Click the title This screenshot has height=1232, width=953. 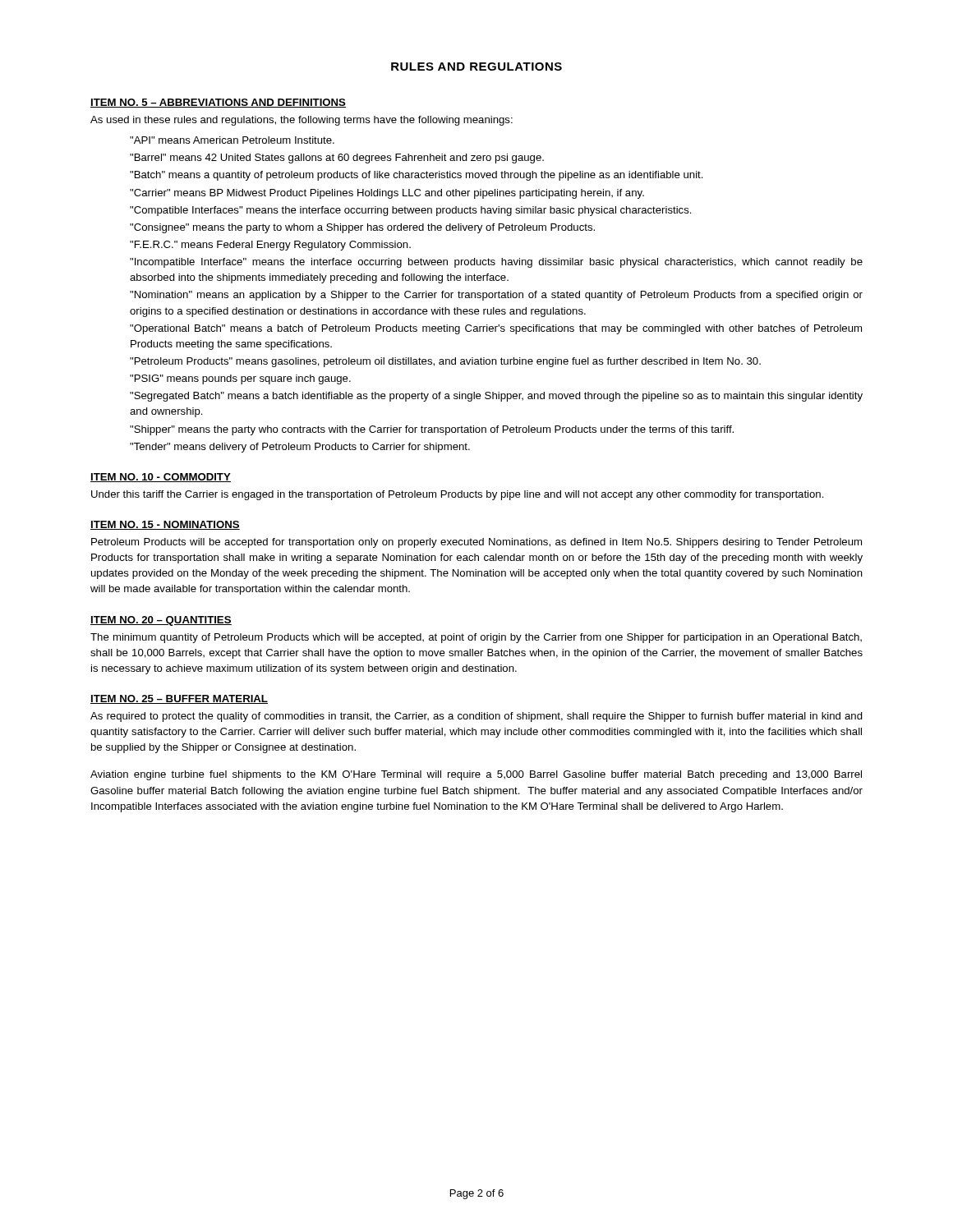pyautogui.click(x=476, y=66)
